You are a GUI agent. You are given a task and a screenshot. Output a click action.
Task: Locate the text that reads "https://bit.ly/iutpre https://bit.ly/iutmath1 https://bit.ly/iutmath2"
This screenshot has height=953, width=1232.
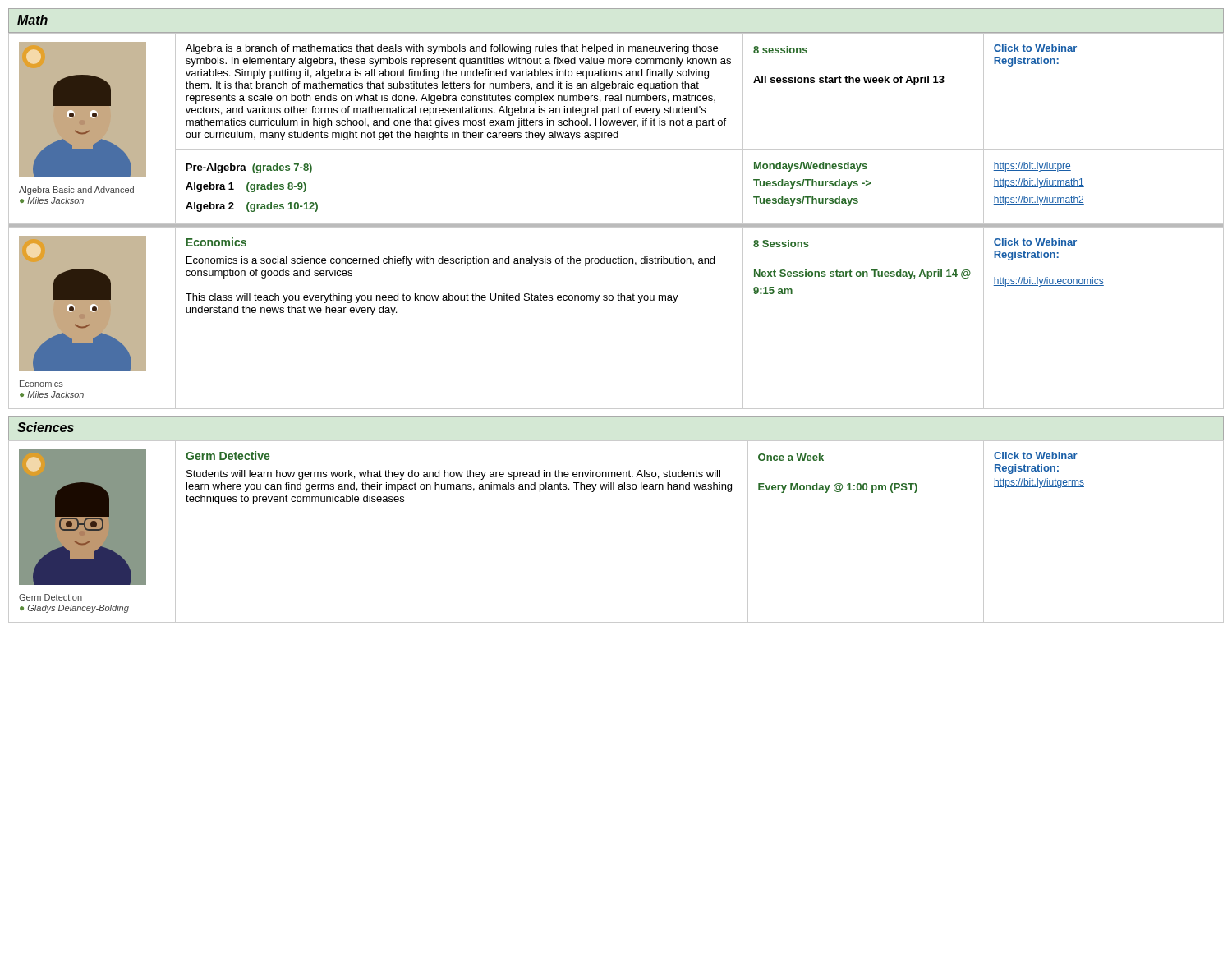point(1032,167)
